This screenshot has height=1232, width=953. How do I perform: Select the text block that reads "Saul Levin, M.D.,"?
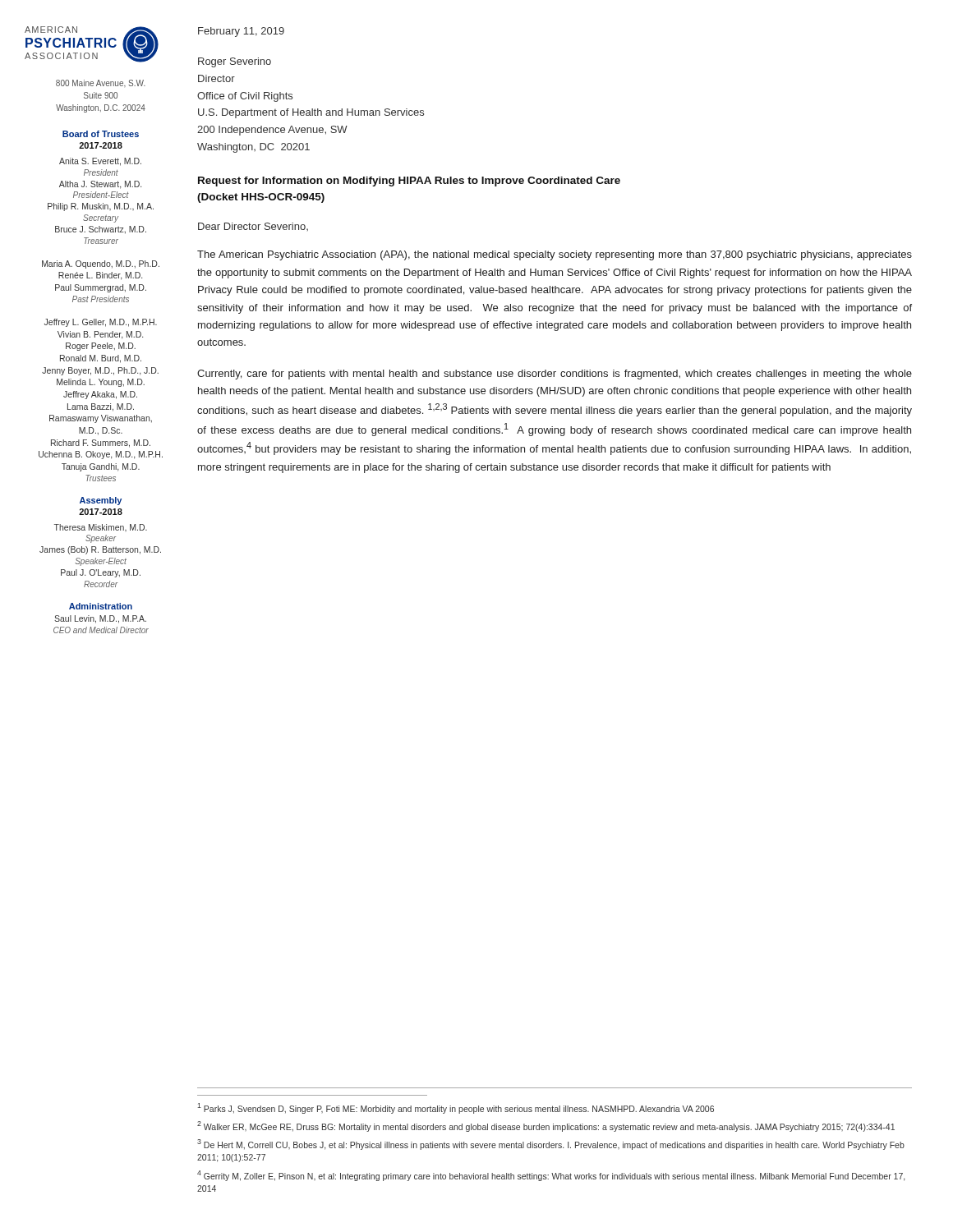pyautogui.click(x=101, y=624)
